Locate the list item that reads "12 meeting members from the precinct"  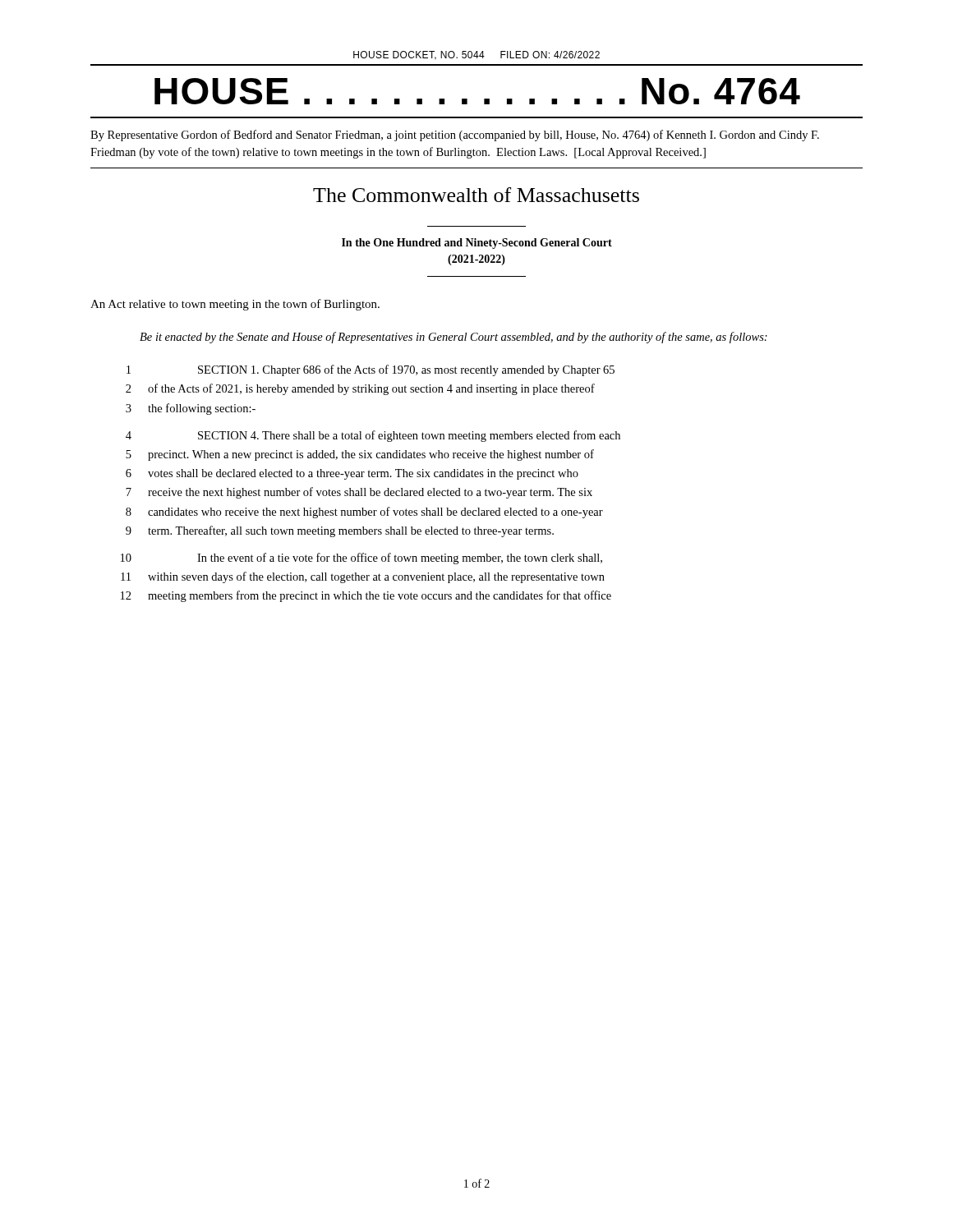click(x=476, y=596)
